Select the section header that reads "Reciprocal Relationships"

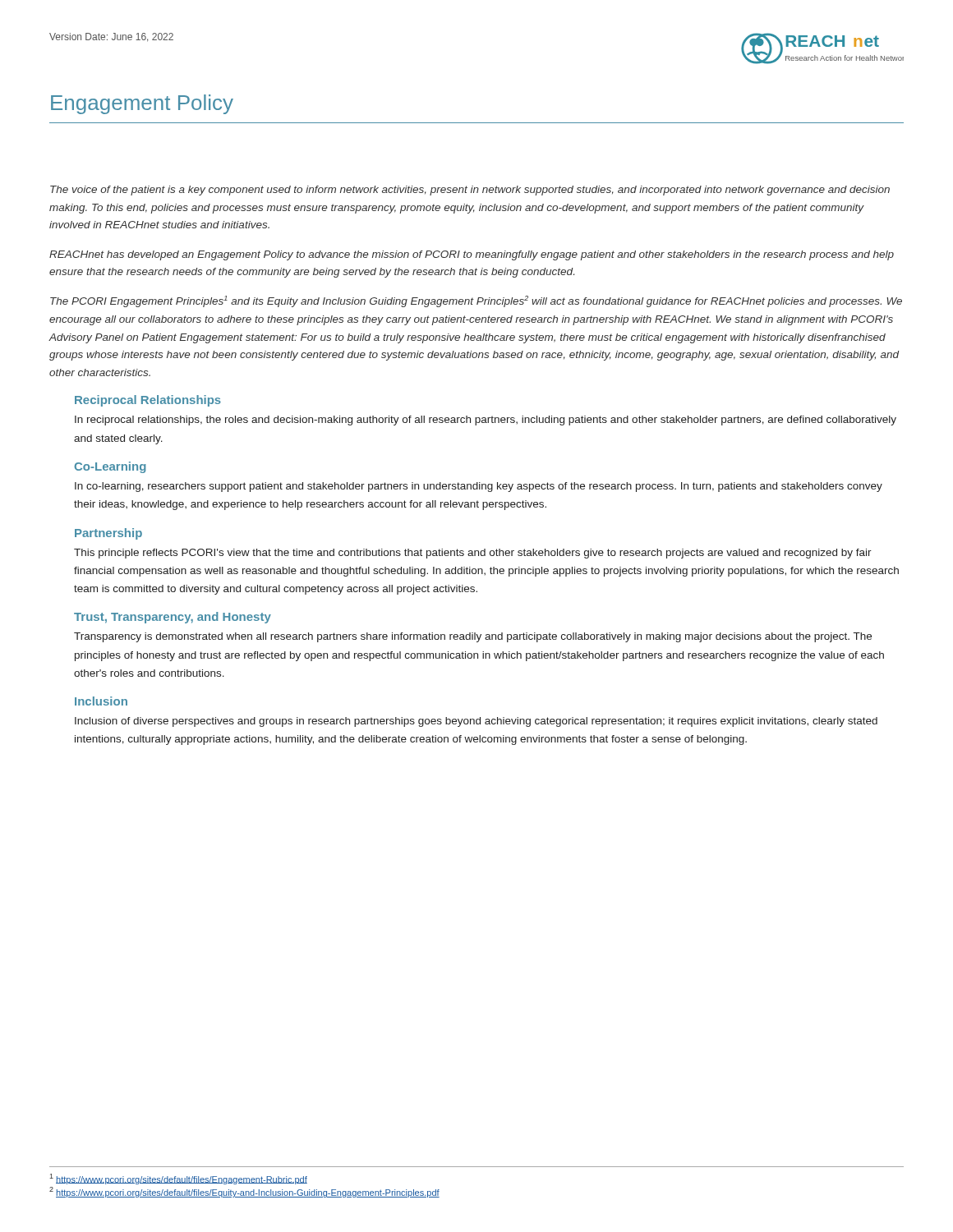pyautogui.click(x=148, y=400)
